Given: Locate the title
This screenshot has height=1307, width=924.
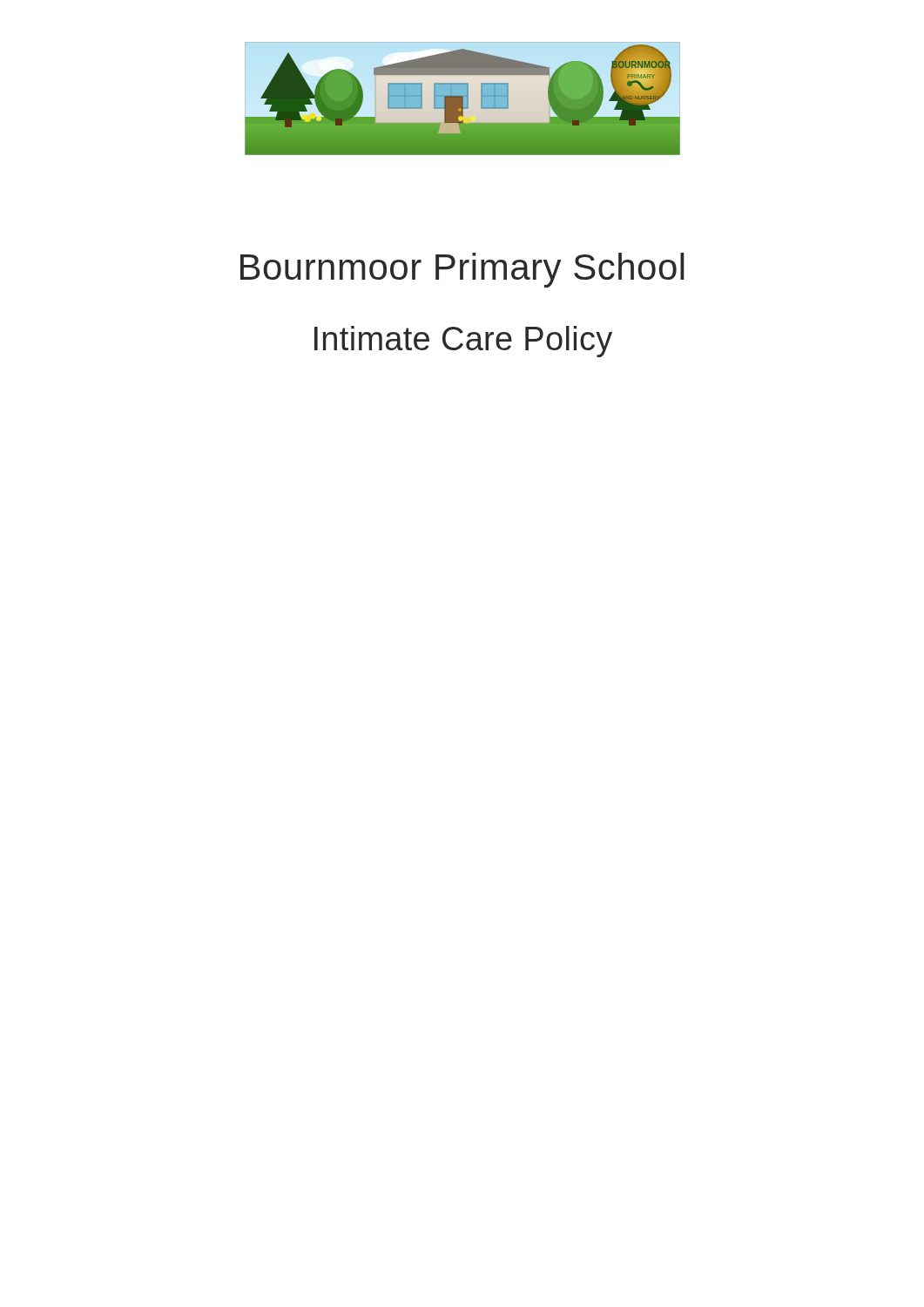Looking at the screenshot, I should pyautogui.click(x=462, y=302).
